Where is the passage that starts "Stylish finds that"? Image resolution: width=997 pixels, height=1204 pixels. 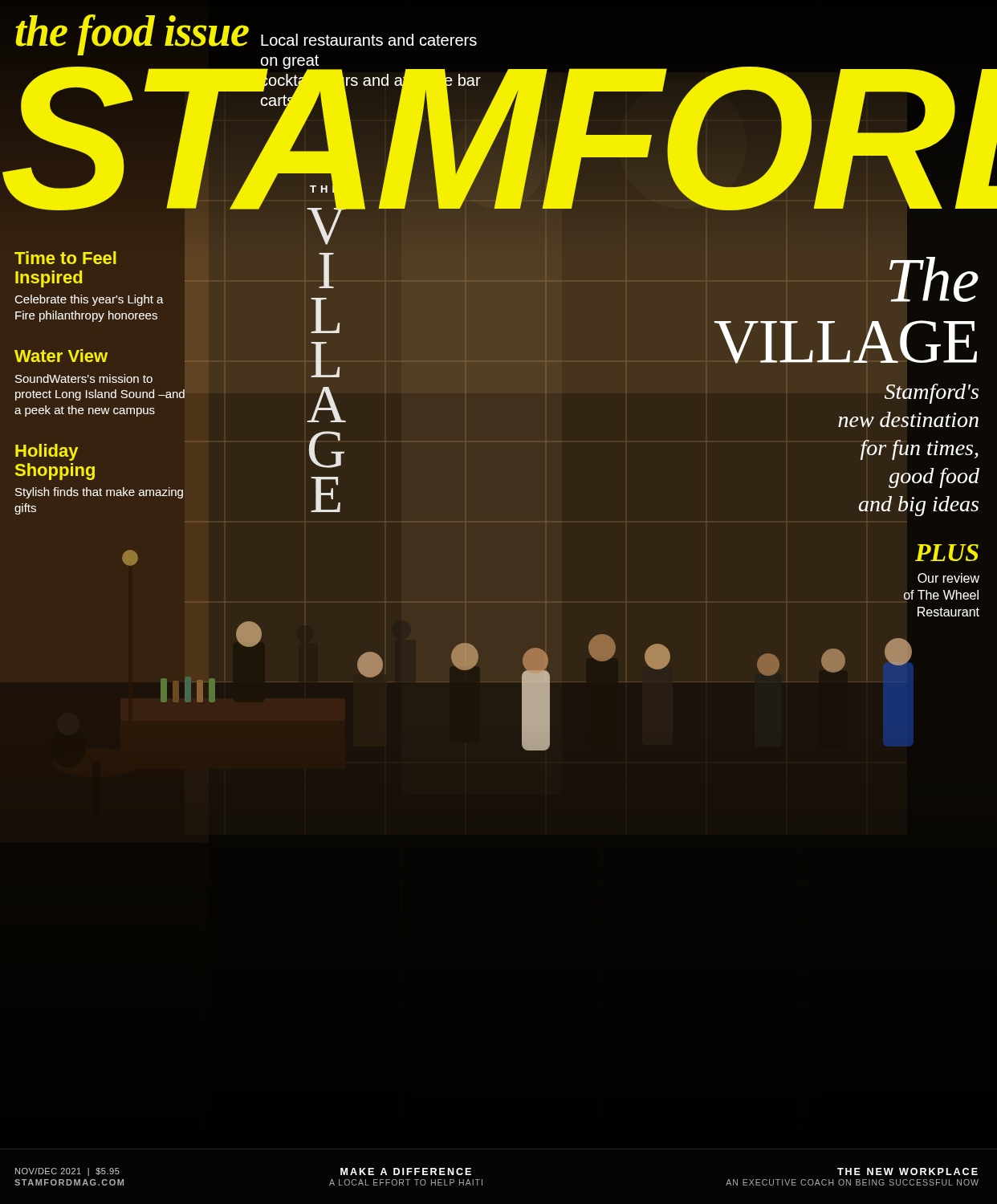point(99,500)
